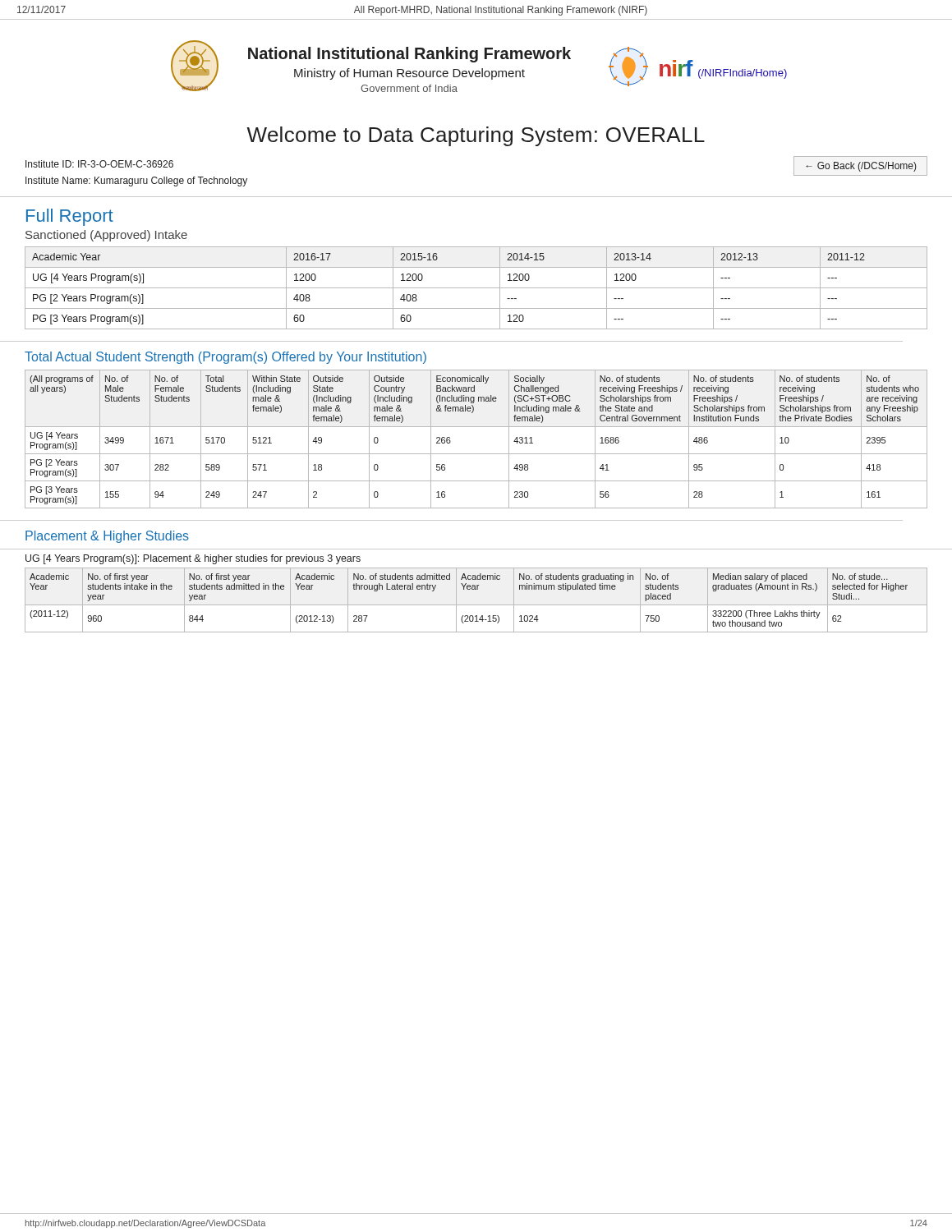952x1232 pixels.
Task: Locate the section header that reads "Full Report"
Action: 69,215
